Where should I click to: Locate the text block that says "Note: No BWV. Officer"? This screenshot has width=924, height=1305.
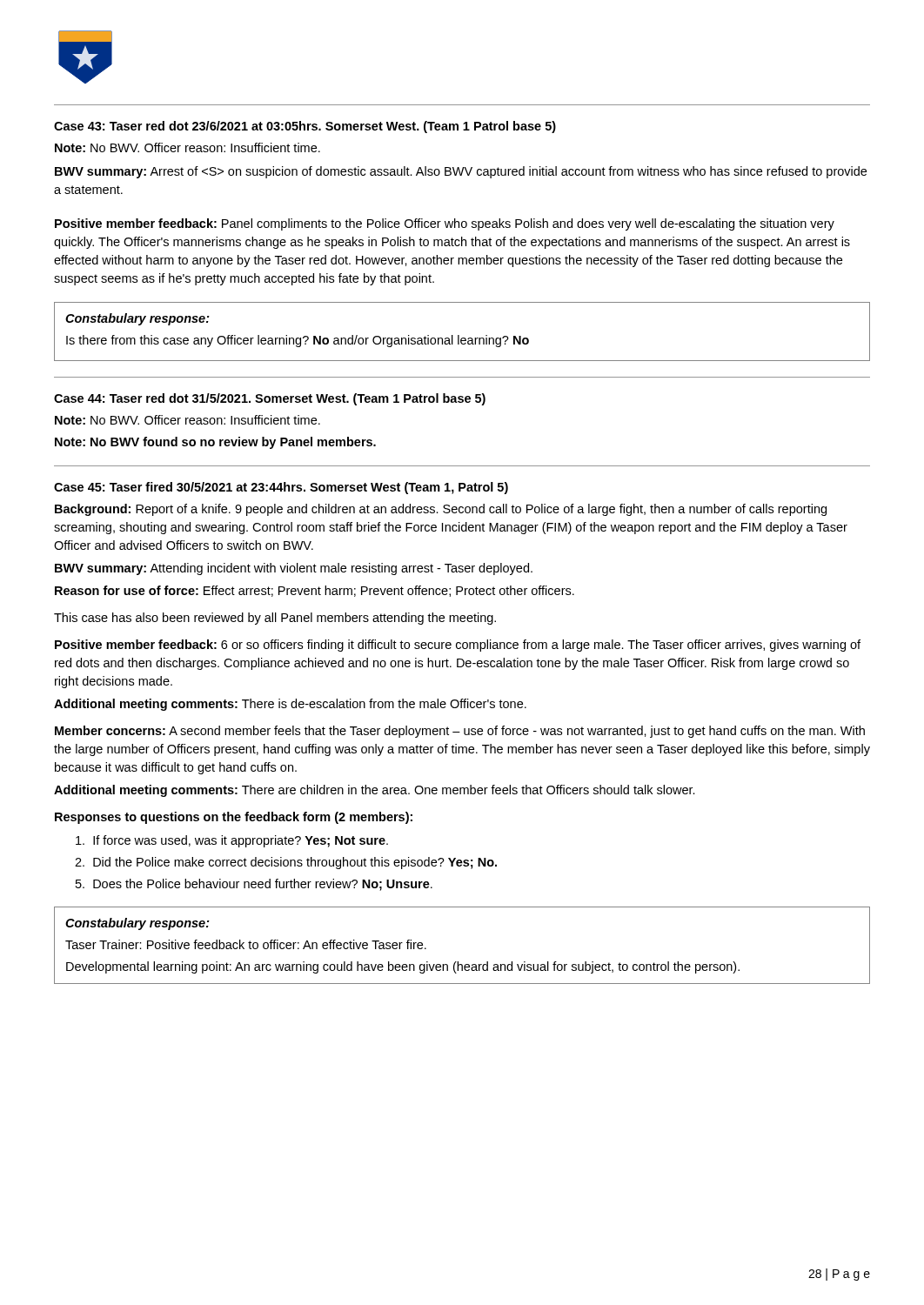[187, 420]
